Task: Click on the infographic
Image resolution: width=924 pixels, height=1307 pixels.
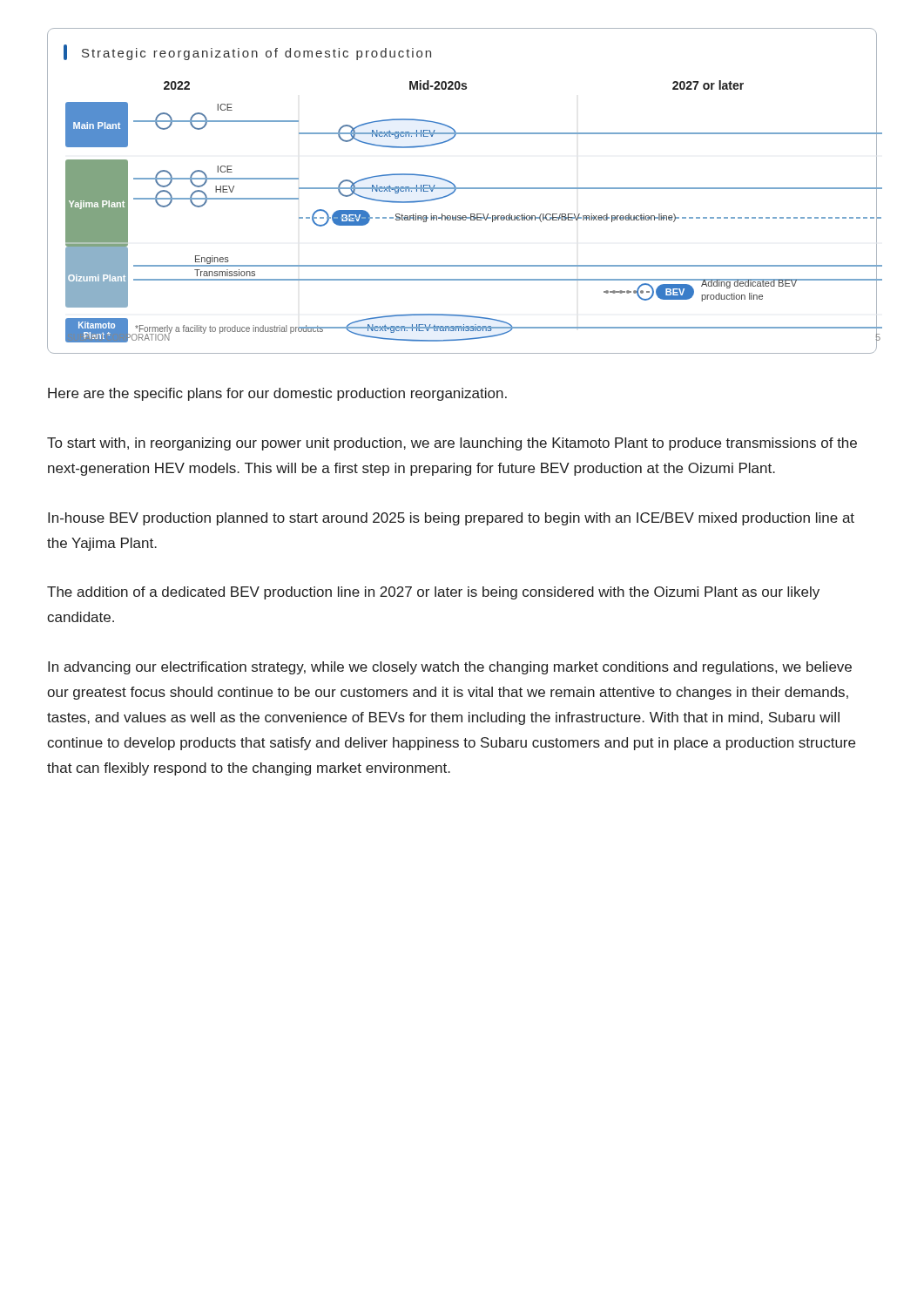Action: click(x=462, y=191)
